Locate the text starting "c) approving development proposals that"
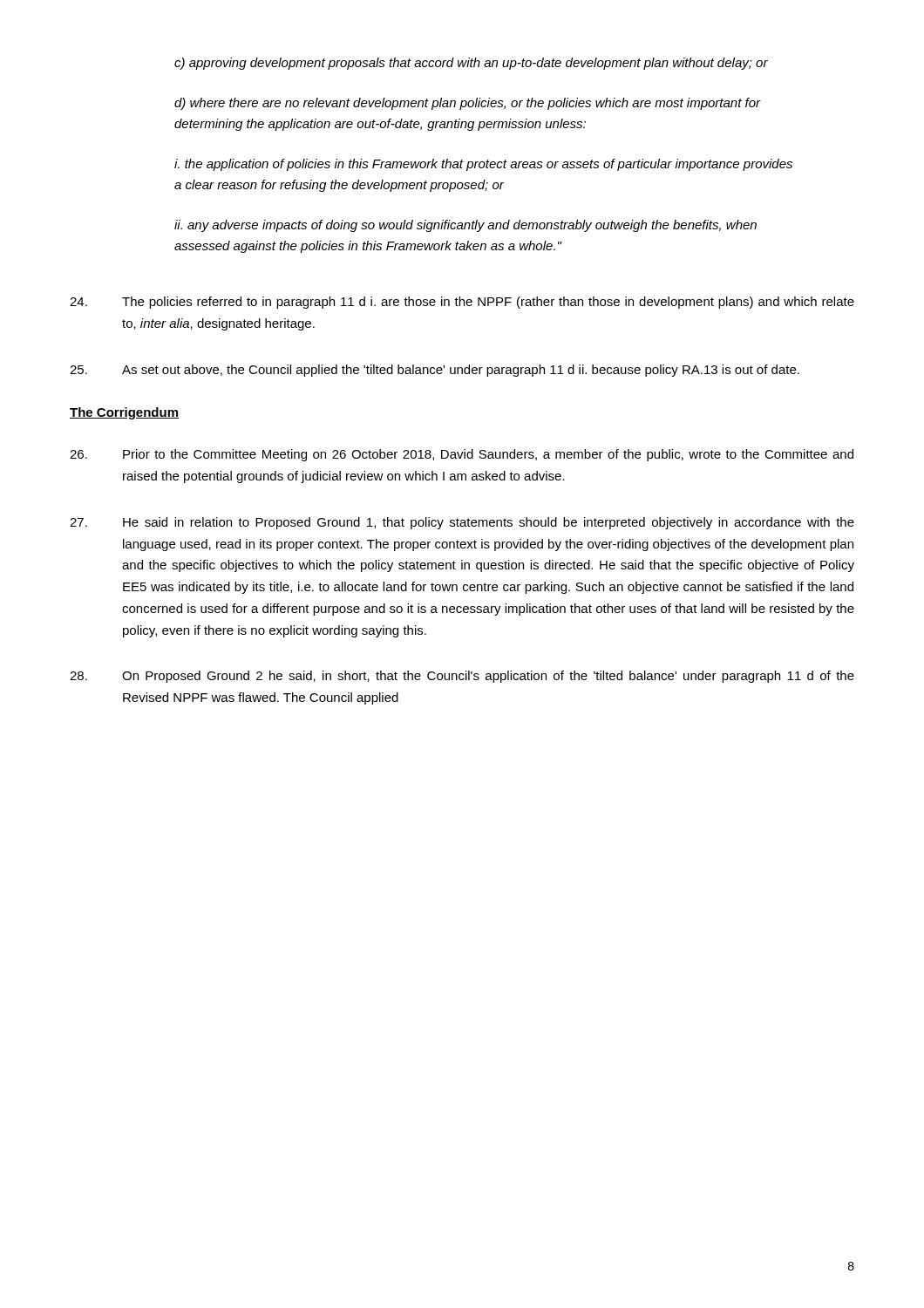The image size is (924, 1308). (471, 62)
